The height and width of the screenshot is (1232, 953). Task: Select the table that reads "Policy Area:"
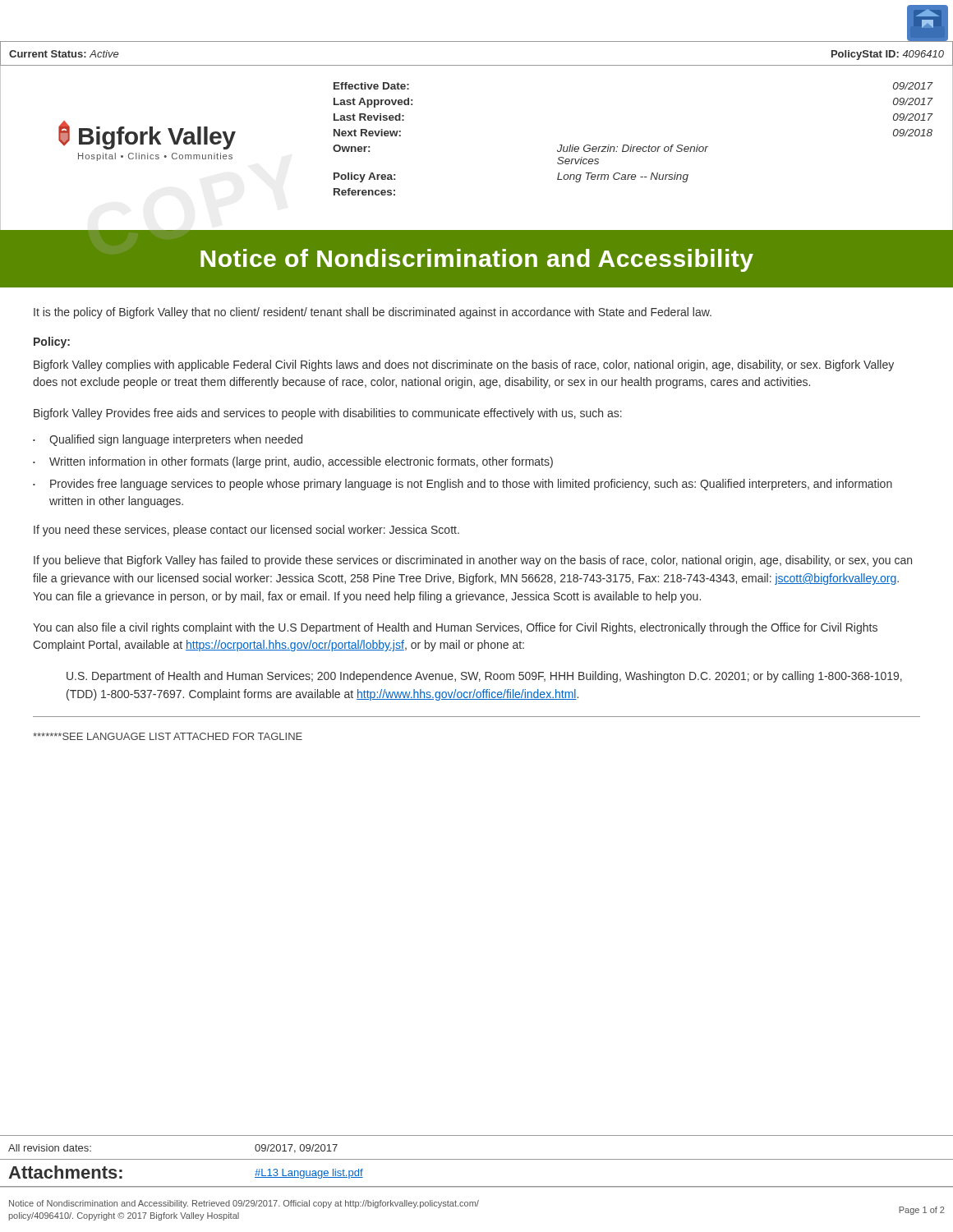[x=633, y=148]
